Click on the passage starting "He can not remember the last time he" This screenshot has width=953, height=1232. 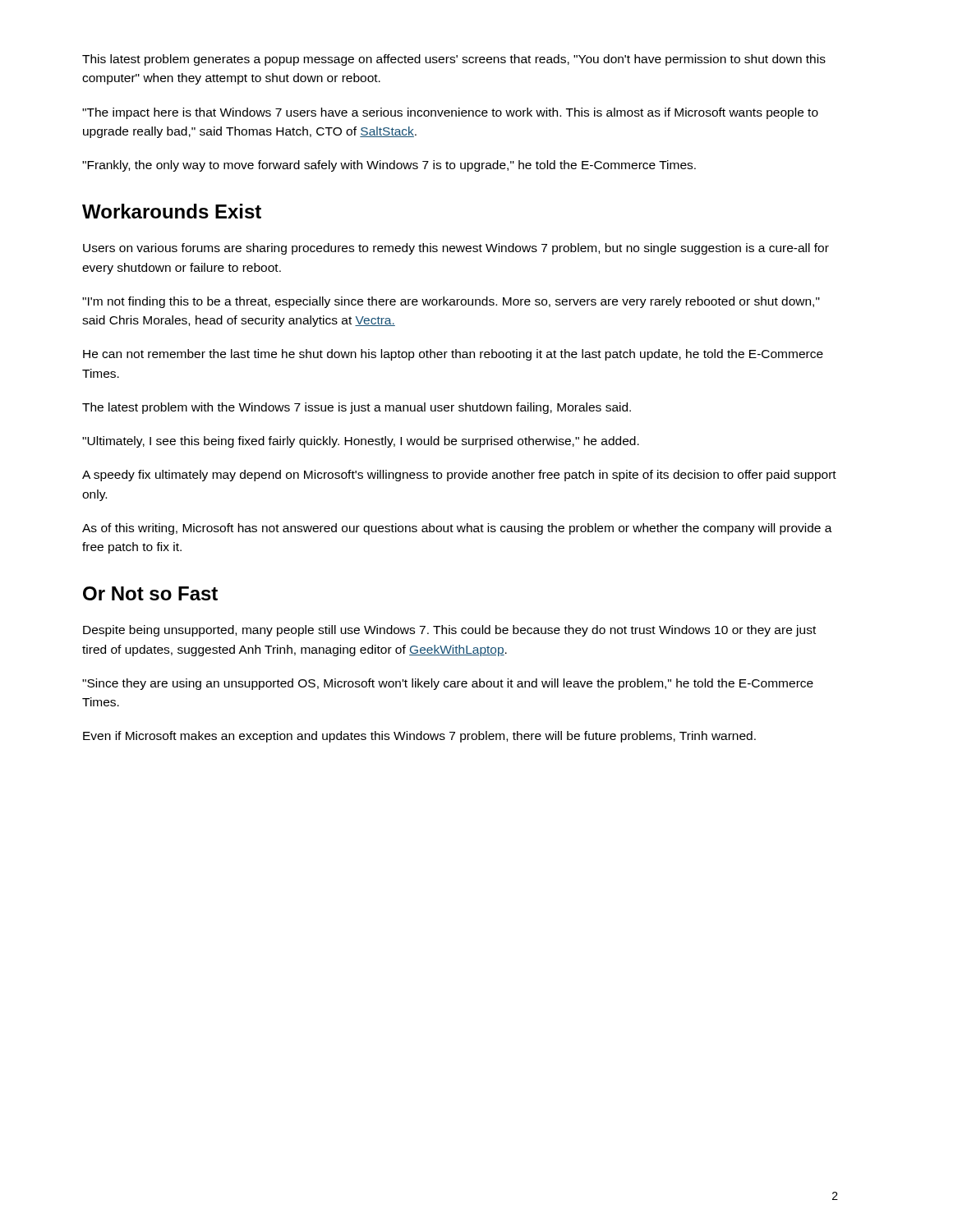coord(453,363)
